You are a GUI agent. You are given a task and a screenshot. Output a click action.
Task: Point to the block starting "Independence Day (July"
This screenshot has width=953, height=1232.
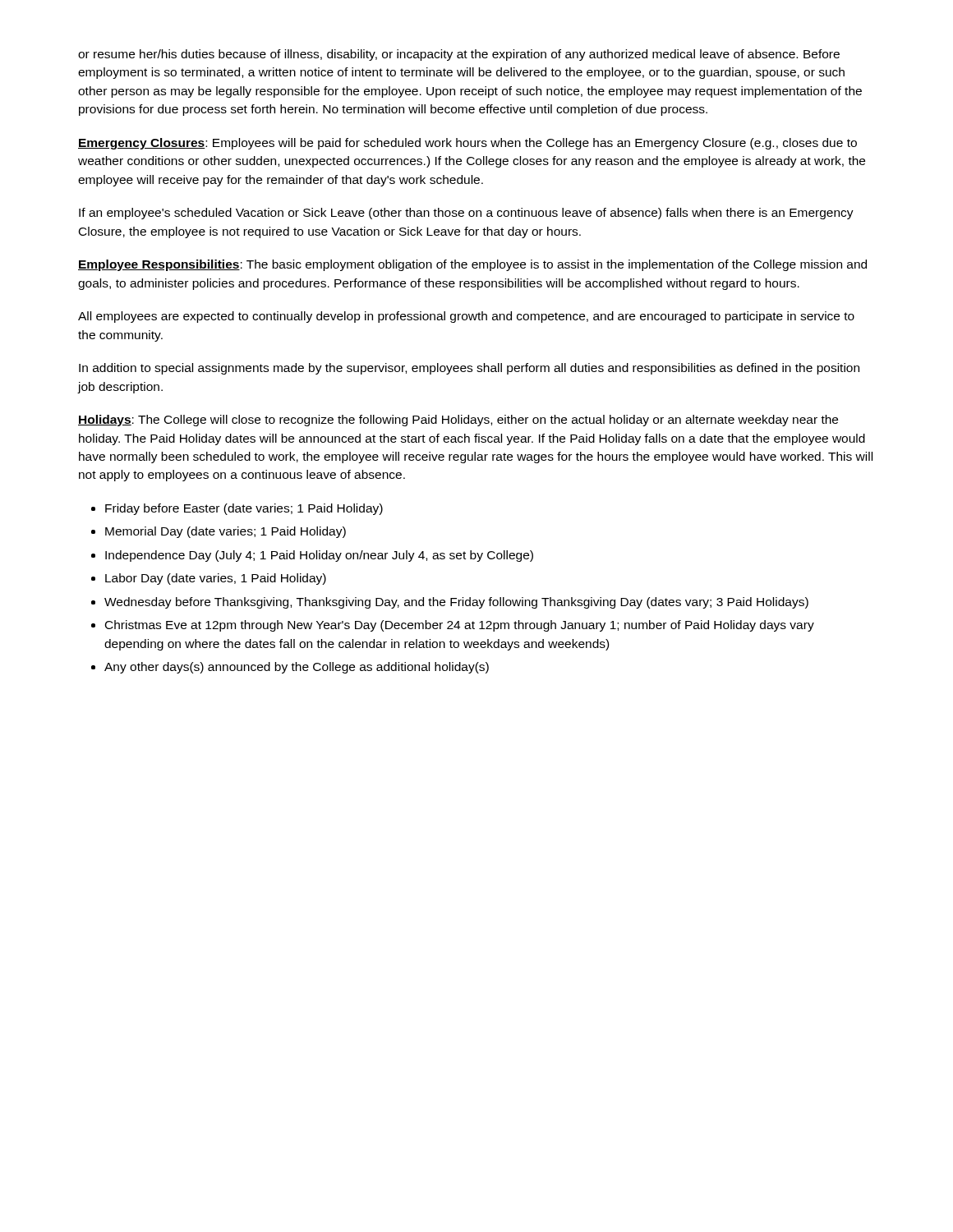490,555
